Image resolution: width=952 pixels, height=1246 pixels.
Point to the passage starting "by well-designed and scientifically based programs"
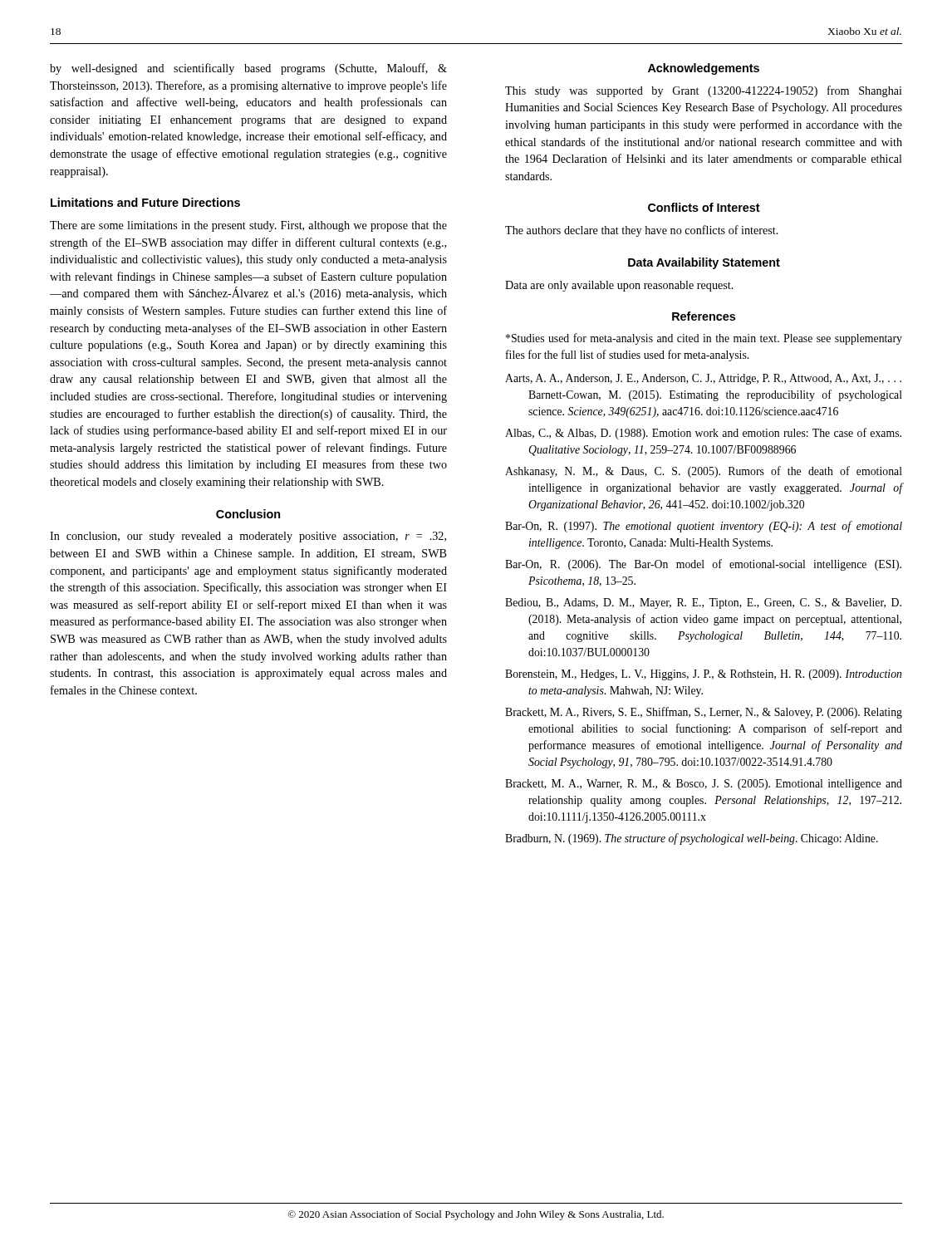[248, 120]
